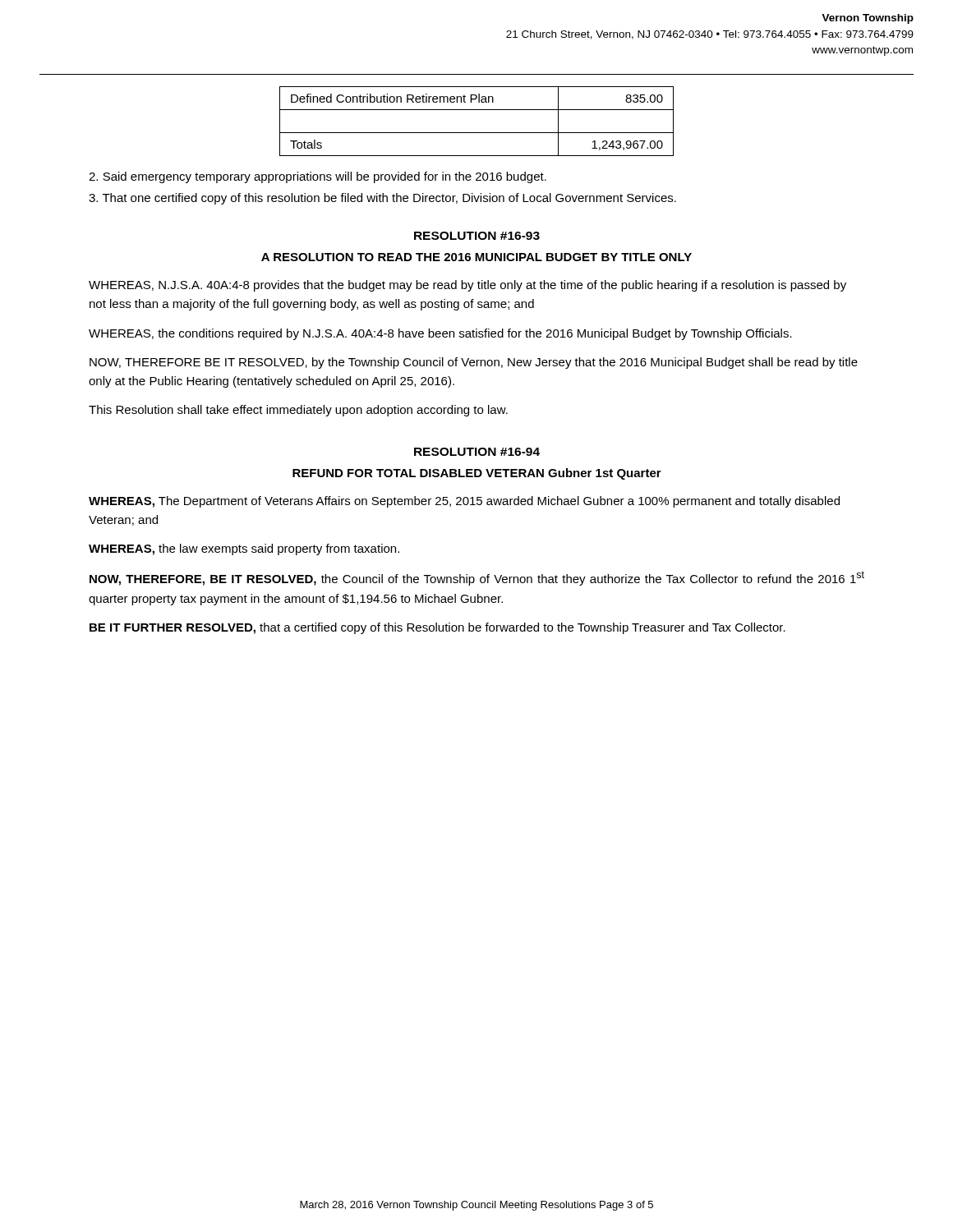Image resolution: width=953 pixels, height=1232 pixels.
Task: Click on the section header that says "REFUND FOR TOTAL DISABLED VETERAN Gubner 1st"
Action: tap(476, 472)
